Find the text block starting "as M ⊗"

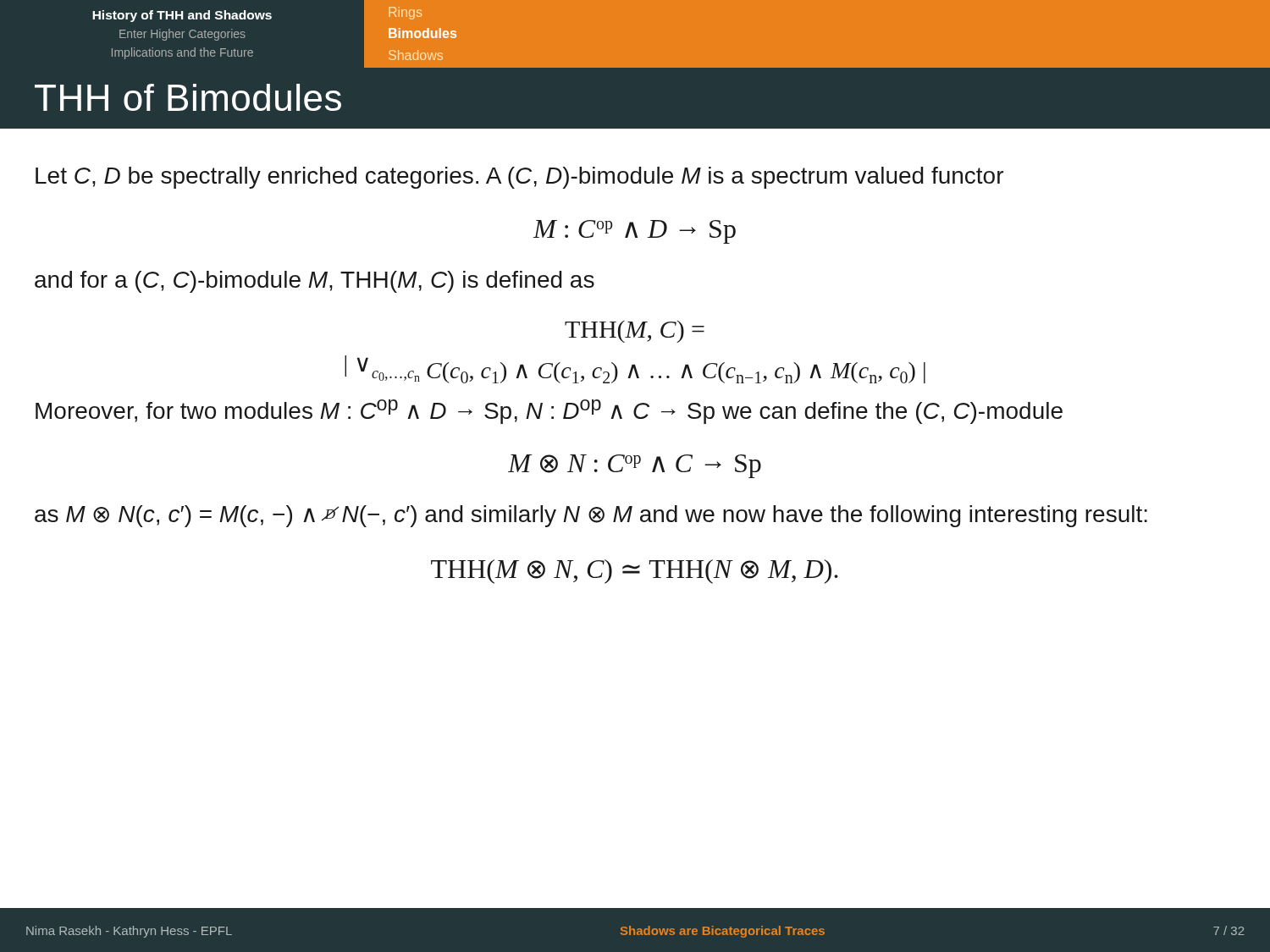(x=591, y=514)
